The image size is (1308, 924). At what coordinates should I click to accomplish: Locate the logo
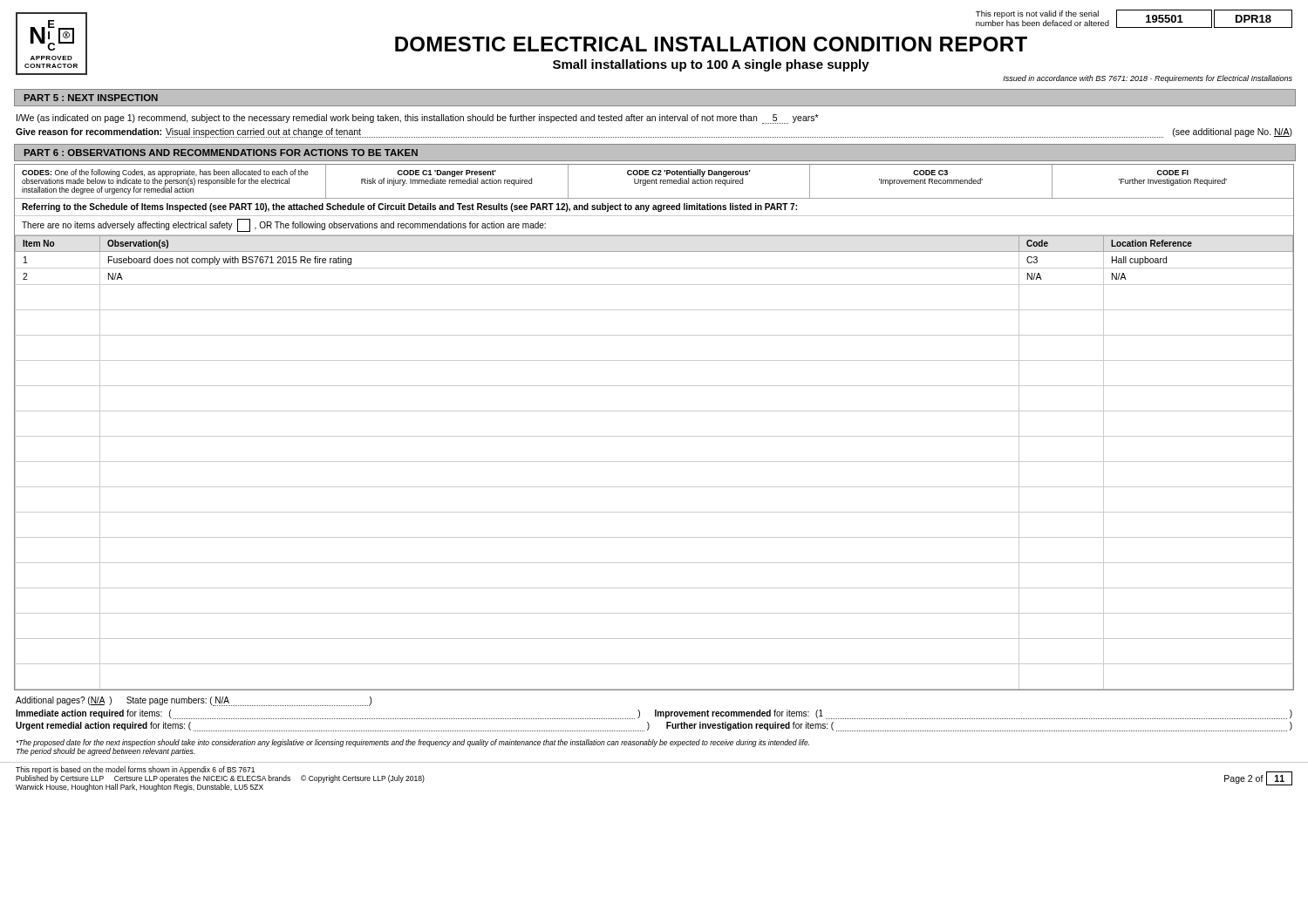[64, 44]
